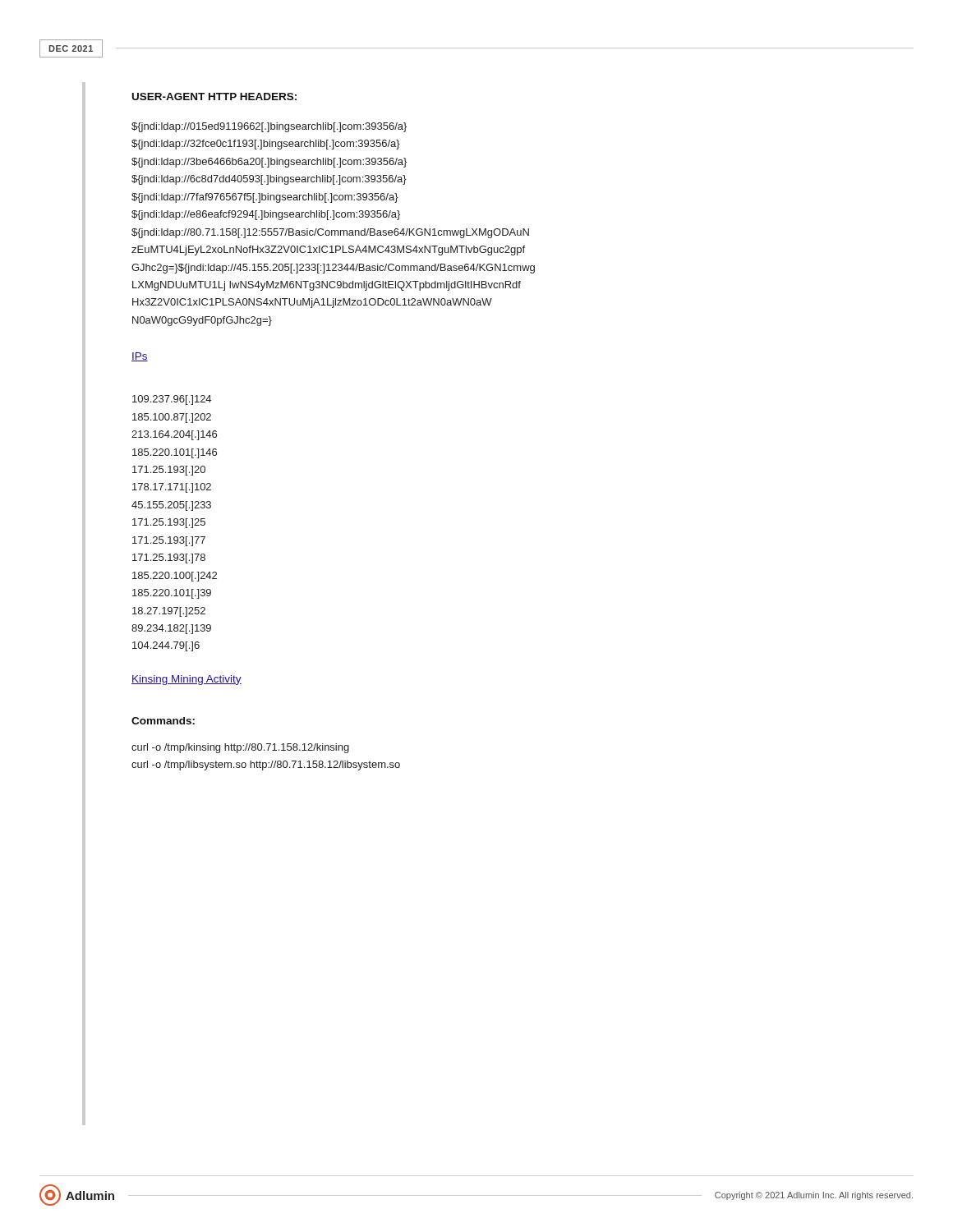Screen dimensions: 1232x953
Task: Point to the text block starting "237.96[.]124 185.100.87[.]202 213.164.204[.]146 185.220.101[.]146"
Action: coord(174,522)
